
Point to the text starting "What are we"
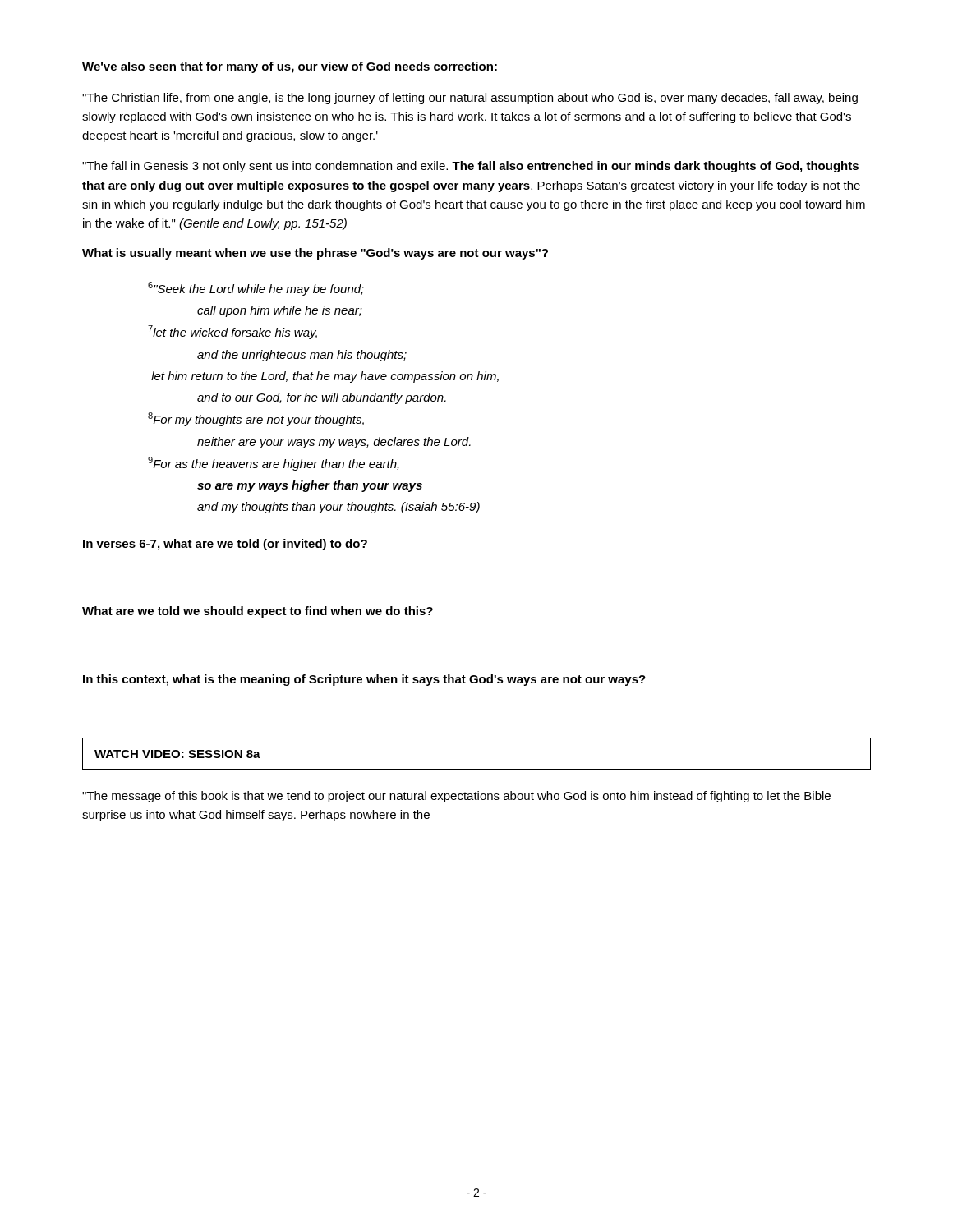[x=258, y=611]
